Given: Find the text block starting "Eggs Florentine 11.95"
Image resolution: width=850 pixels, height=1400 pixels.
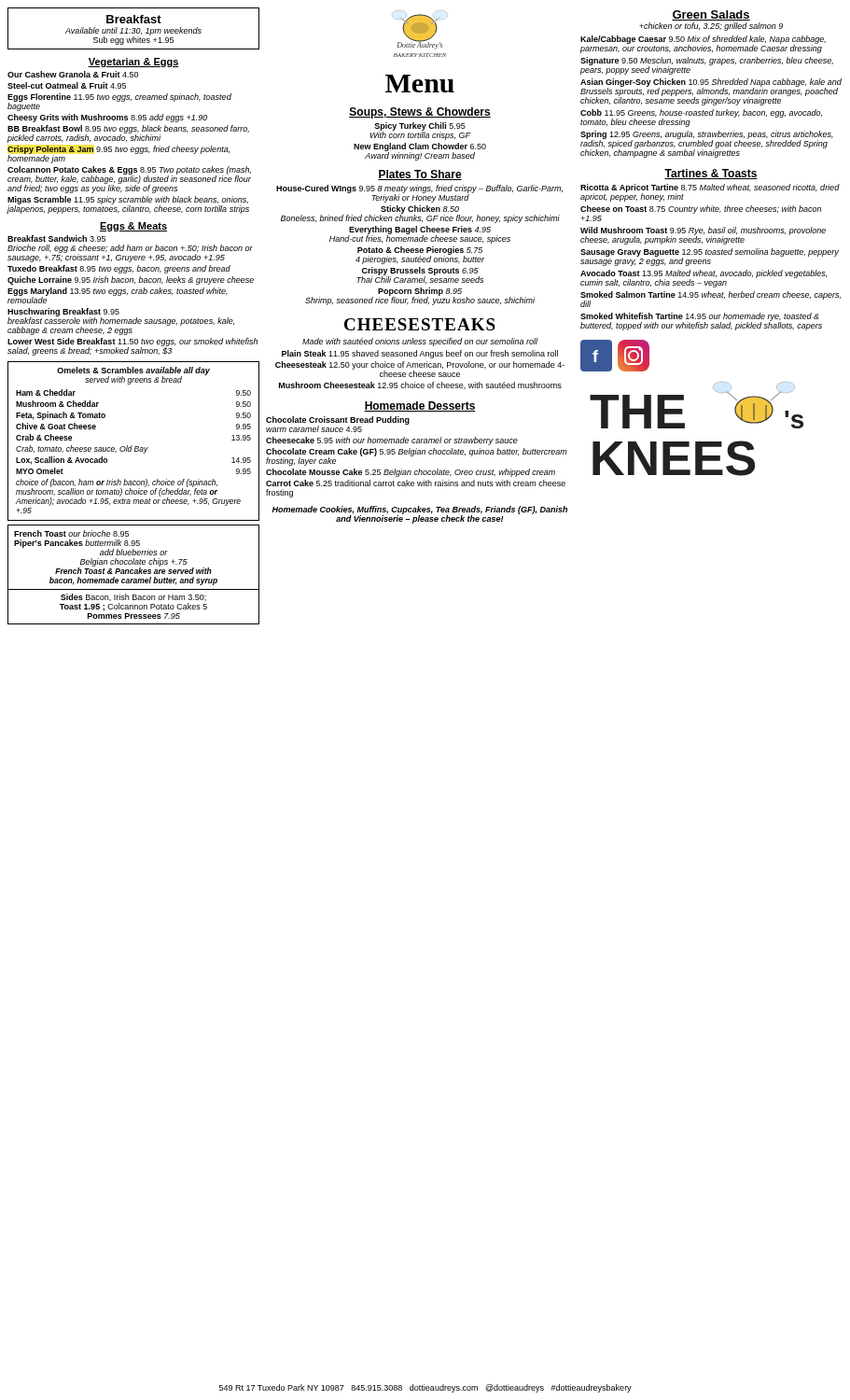Looking at the screenshot, I should [119, 102].
